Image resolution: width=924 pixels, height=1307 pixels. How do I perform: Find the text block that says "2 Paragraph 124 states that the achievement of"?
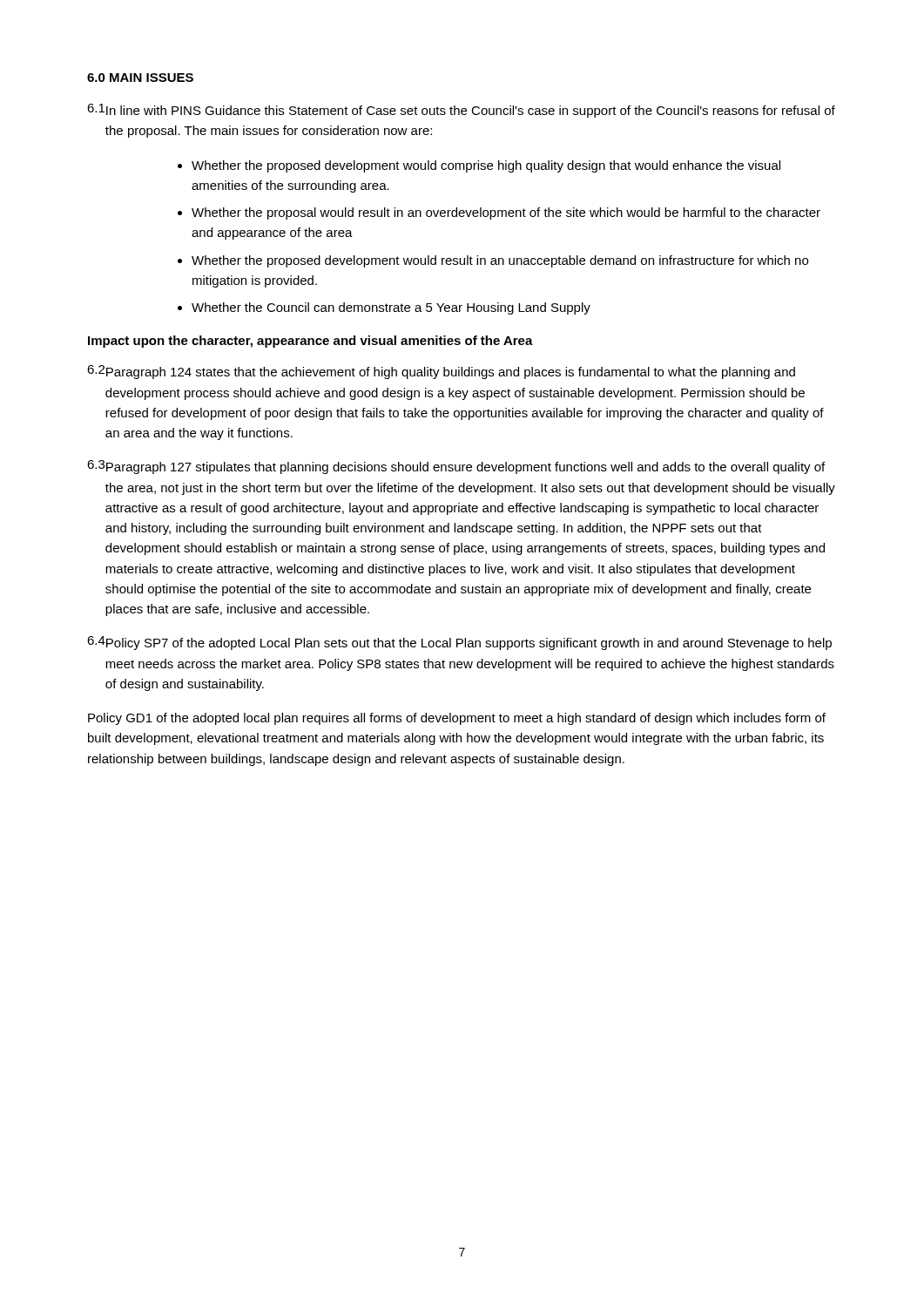point(462,402)
